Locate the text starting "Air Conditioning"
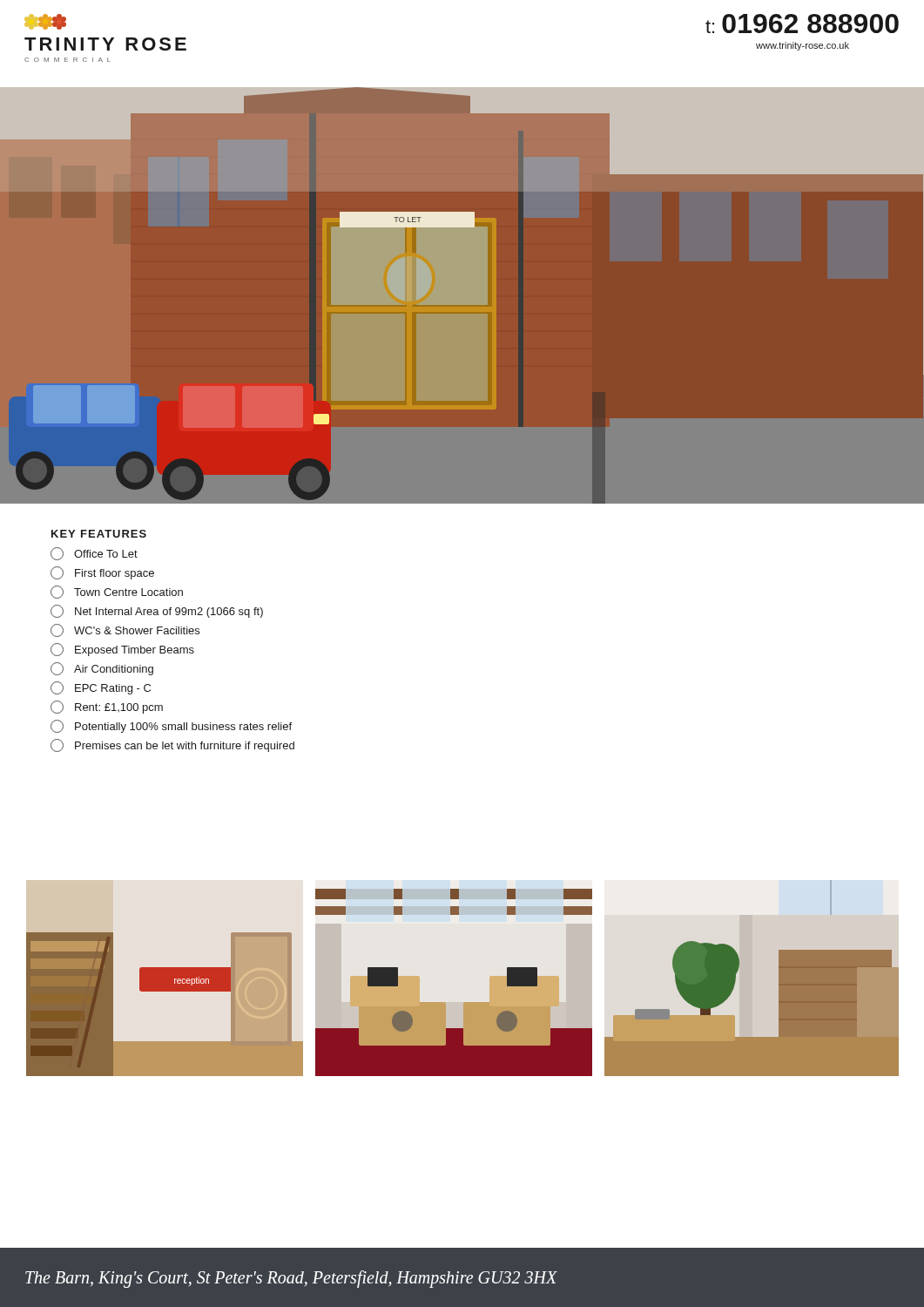Viewport: 924px width, 1307px height. [x=102, y=669]
